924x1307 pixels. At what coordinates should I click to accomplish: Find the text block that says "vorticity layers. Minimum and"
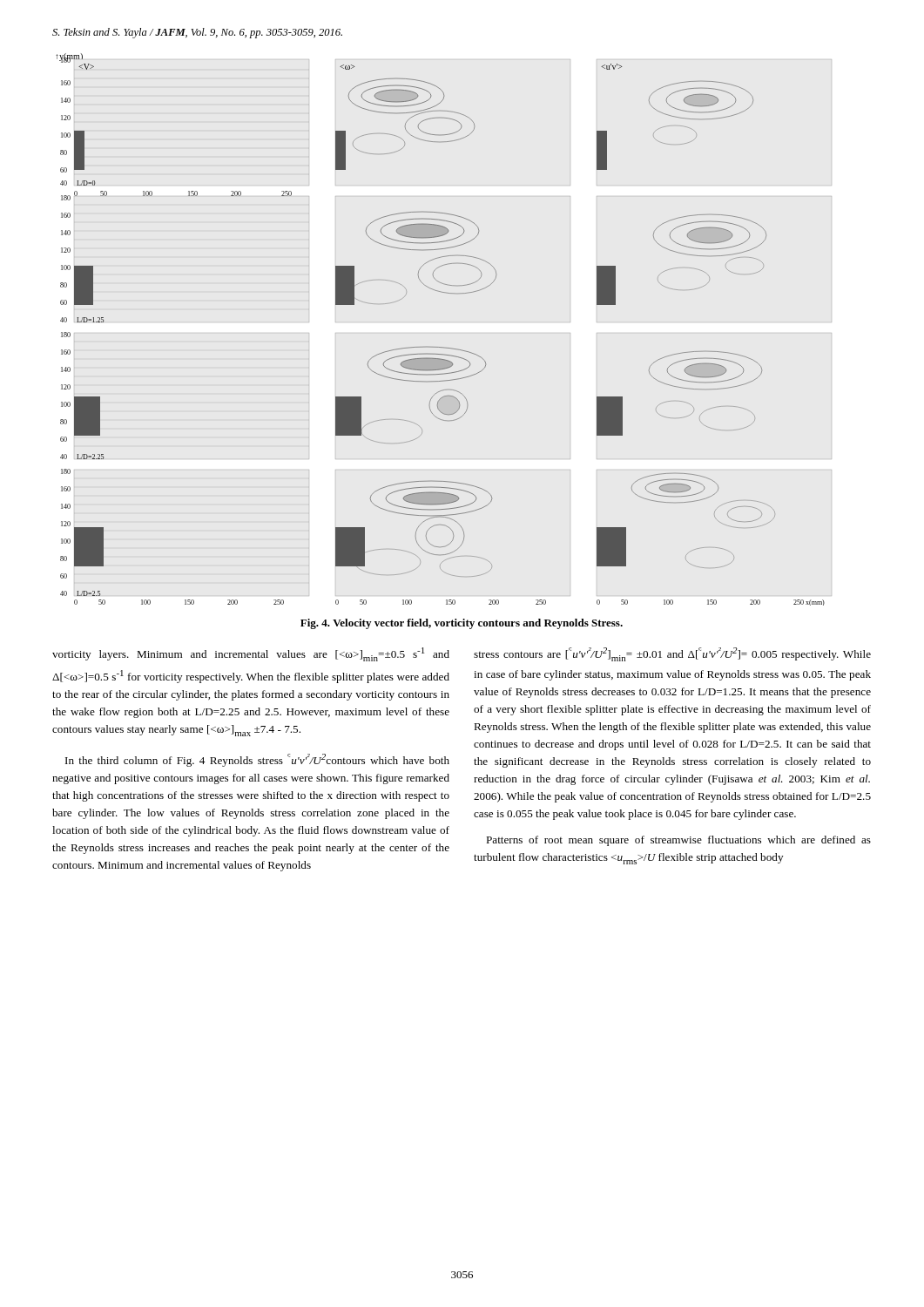click(x=251, y=692)
